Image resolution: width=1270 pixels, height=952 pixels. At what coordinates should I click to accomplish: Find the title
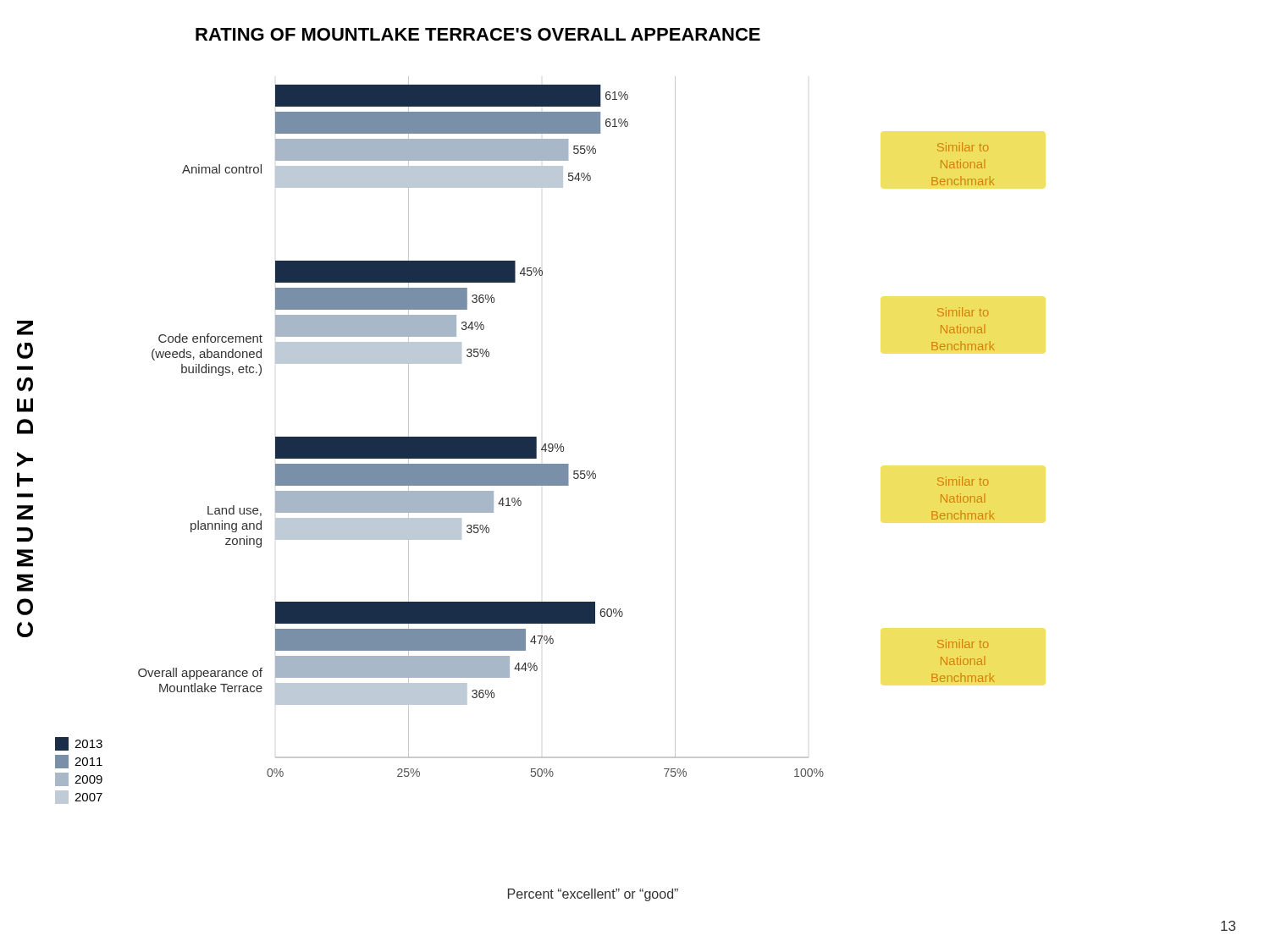(x=478, y=34)
